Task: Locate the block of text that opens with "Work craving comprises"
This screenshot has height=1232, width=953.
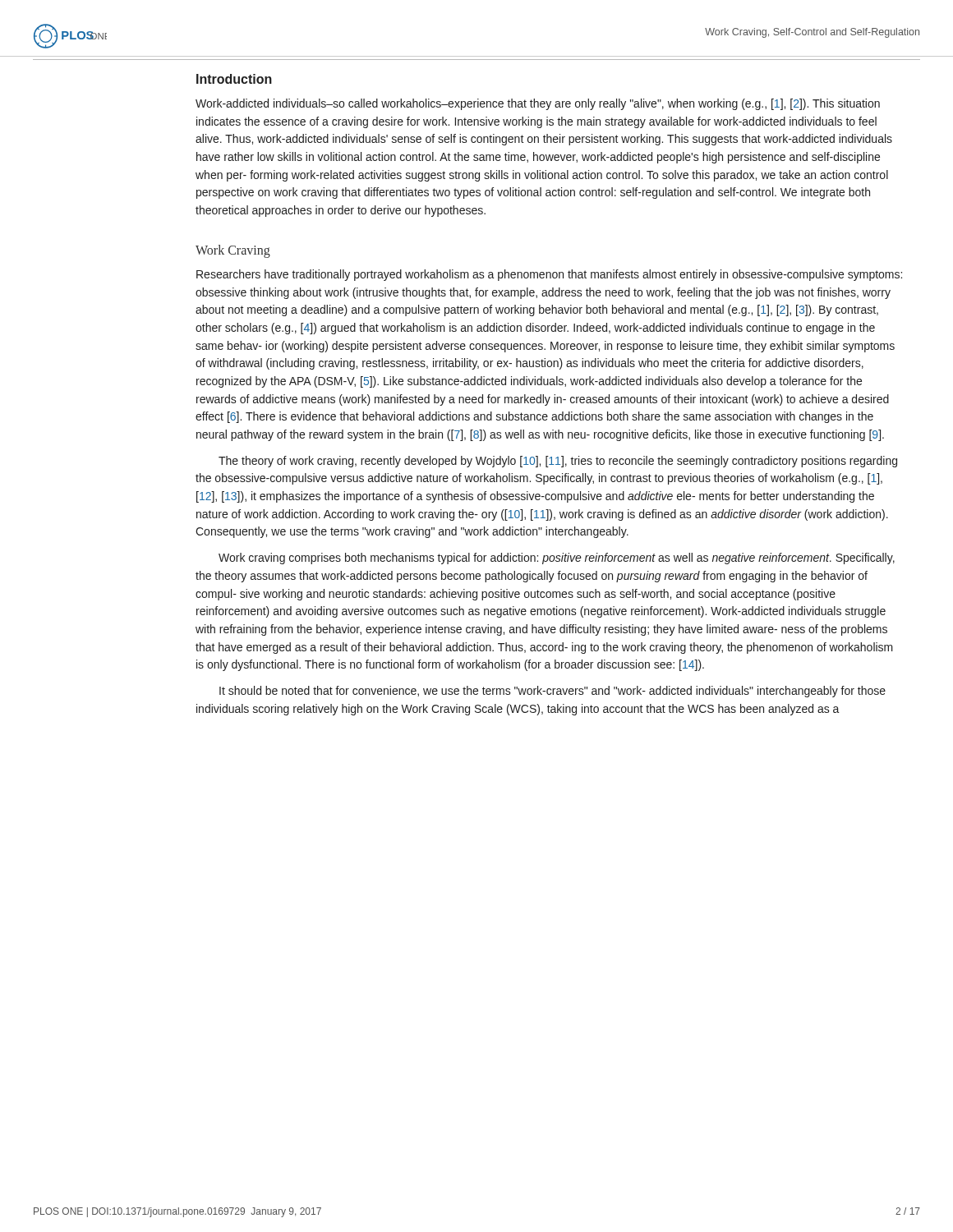Action: click(x=550, y=612)
